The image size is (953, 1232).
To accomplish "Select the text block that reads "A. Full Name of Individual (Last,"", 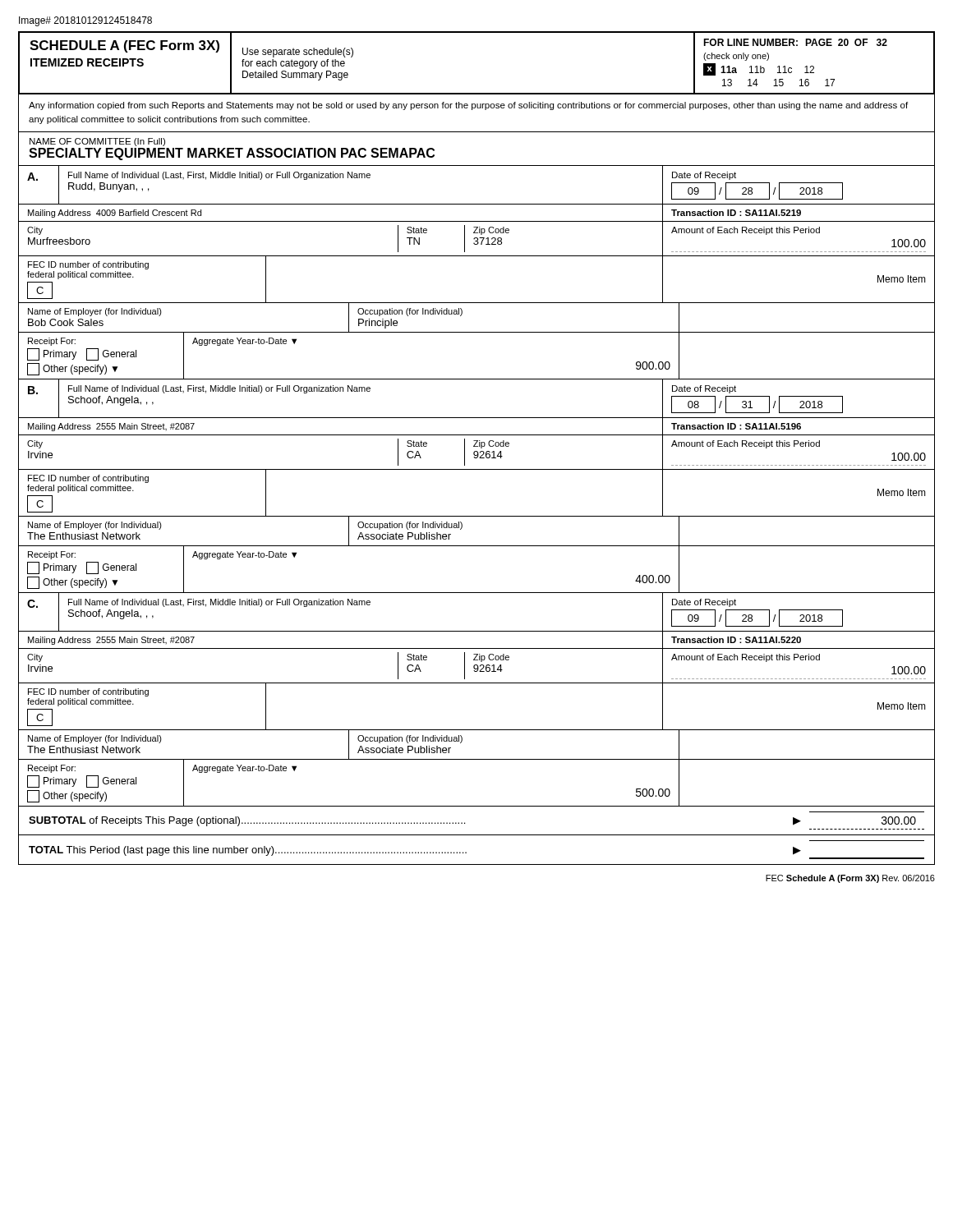I will 476,272.
